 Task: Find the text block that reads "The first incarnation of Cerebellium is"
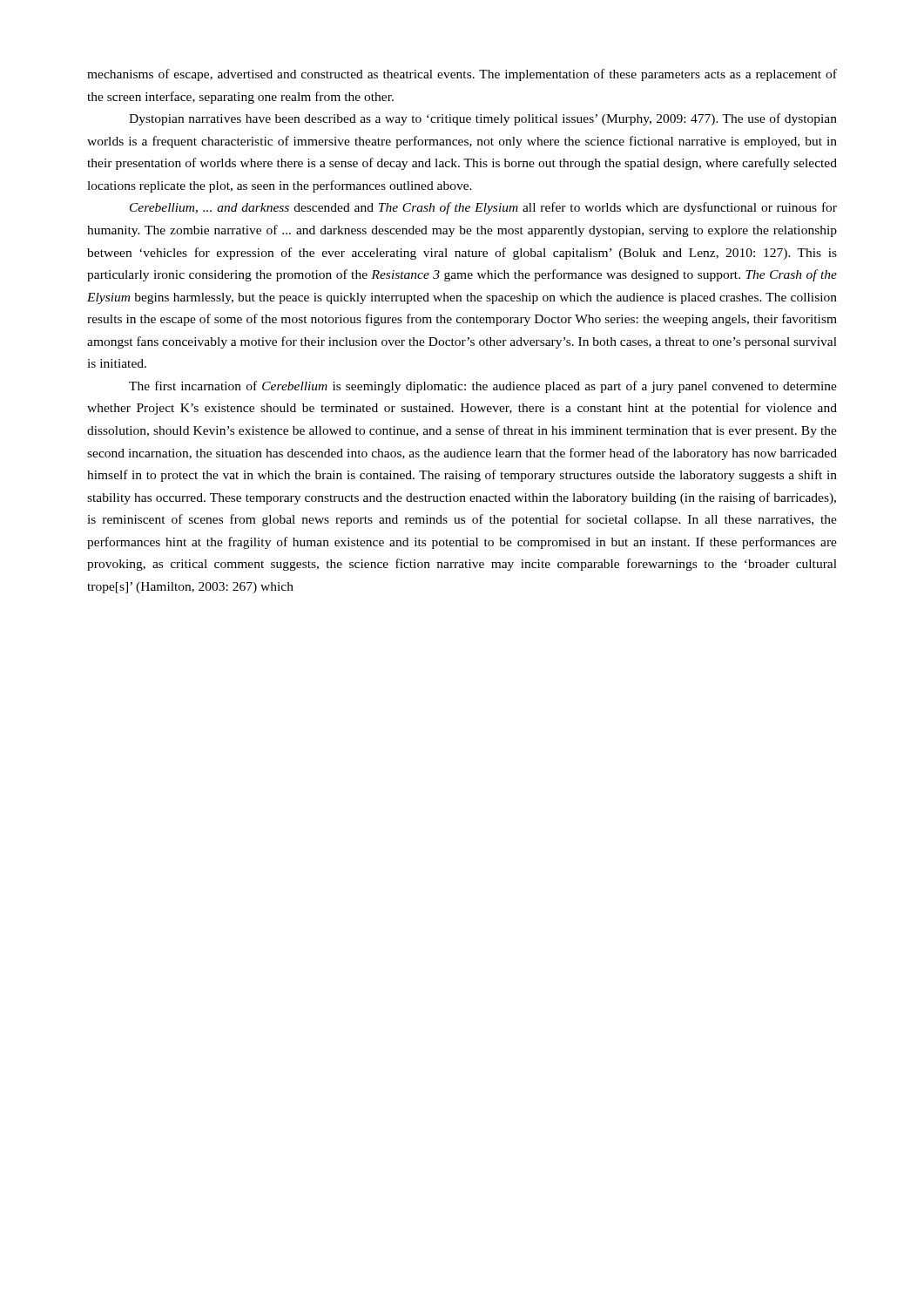tap(462, 486)
